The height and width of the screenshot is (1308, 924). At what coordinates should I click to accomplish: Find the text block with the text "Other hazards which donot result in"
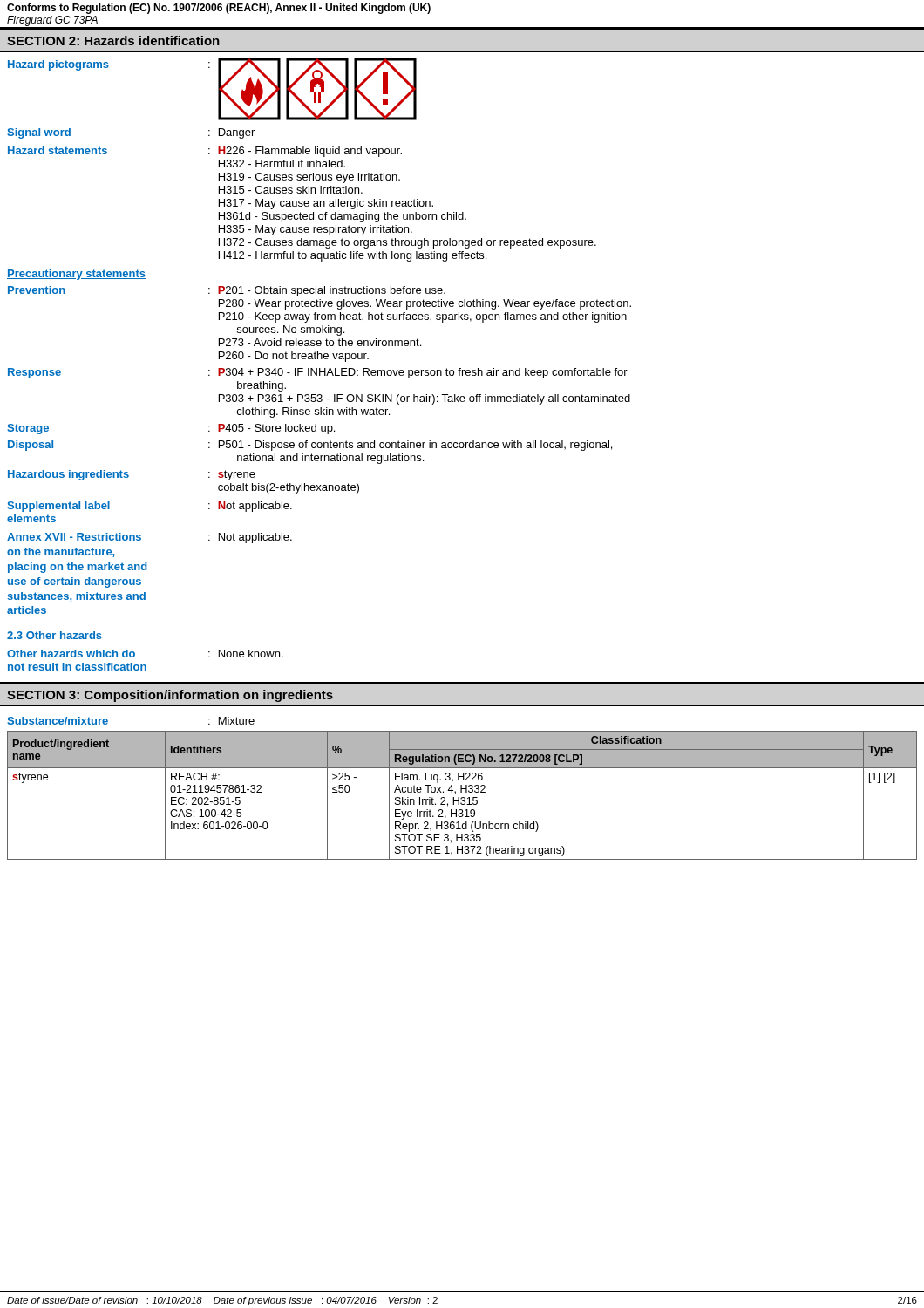74,653
